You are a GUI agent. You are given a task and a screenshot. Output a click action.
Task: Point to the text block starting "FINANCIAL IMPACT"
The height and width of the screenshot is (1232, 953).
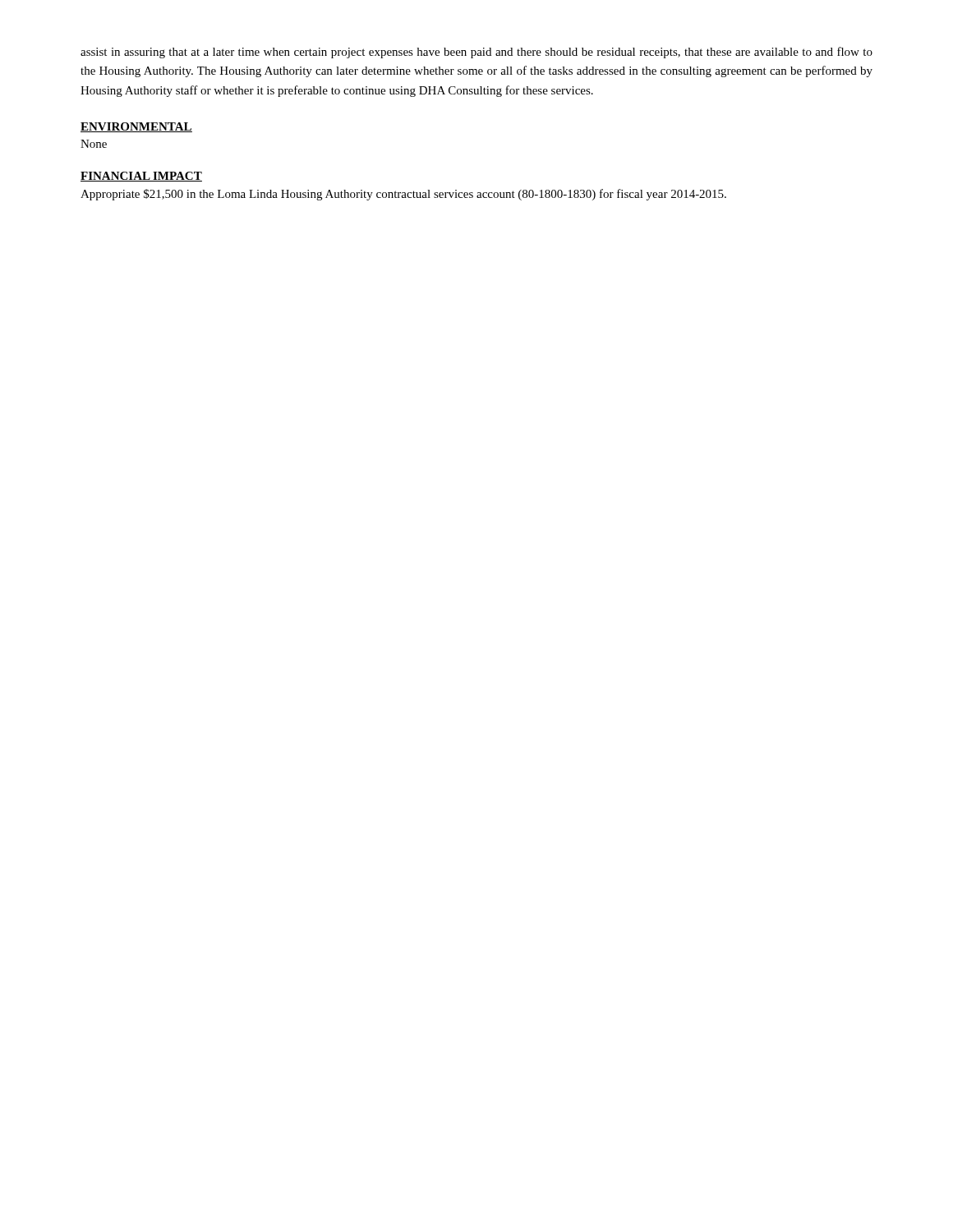141,176
